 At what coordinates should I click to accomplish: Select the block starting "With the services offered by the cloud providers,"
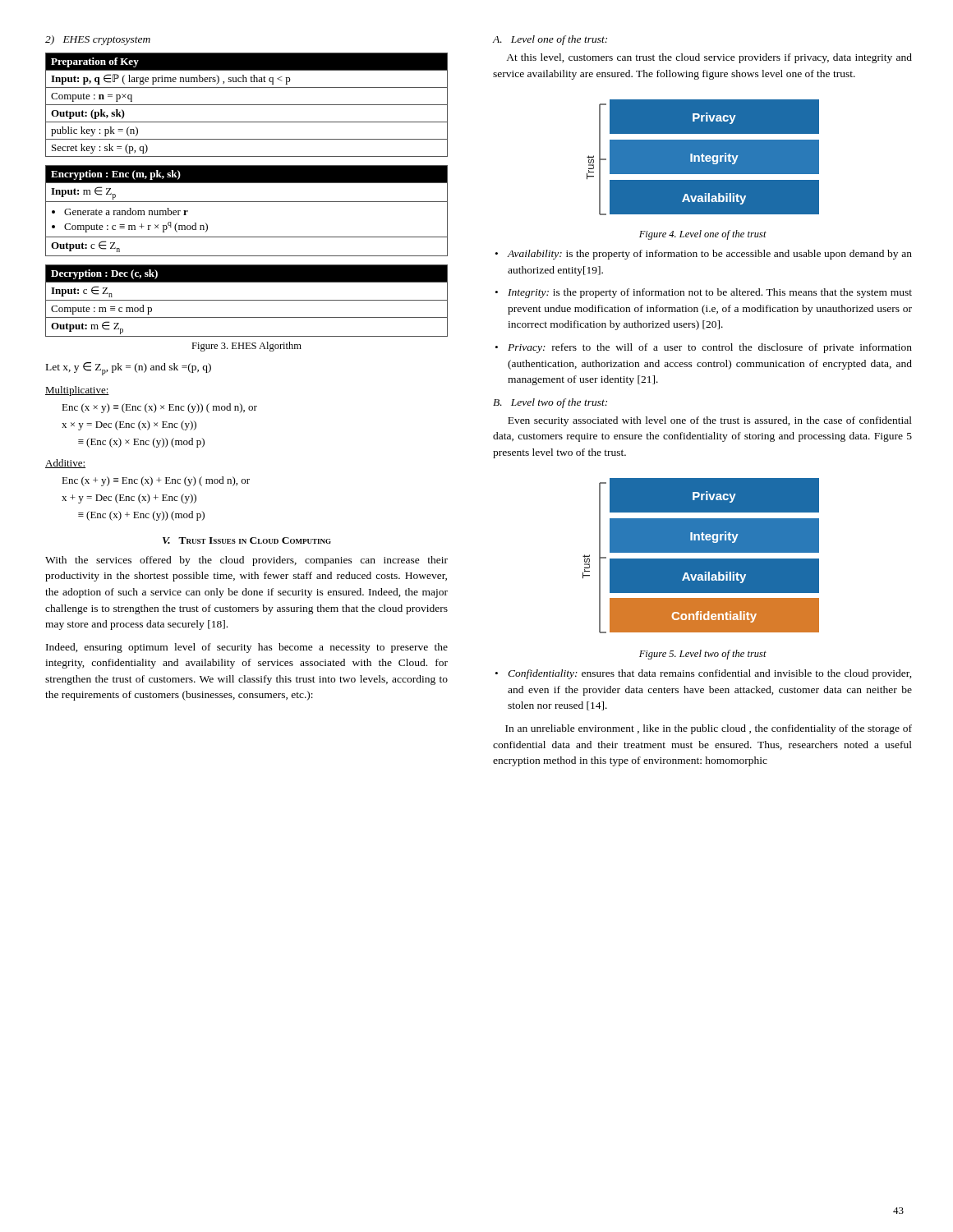coord(246,592)
